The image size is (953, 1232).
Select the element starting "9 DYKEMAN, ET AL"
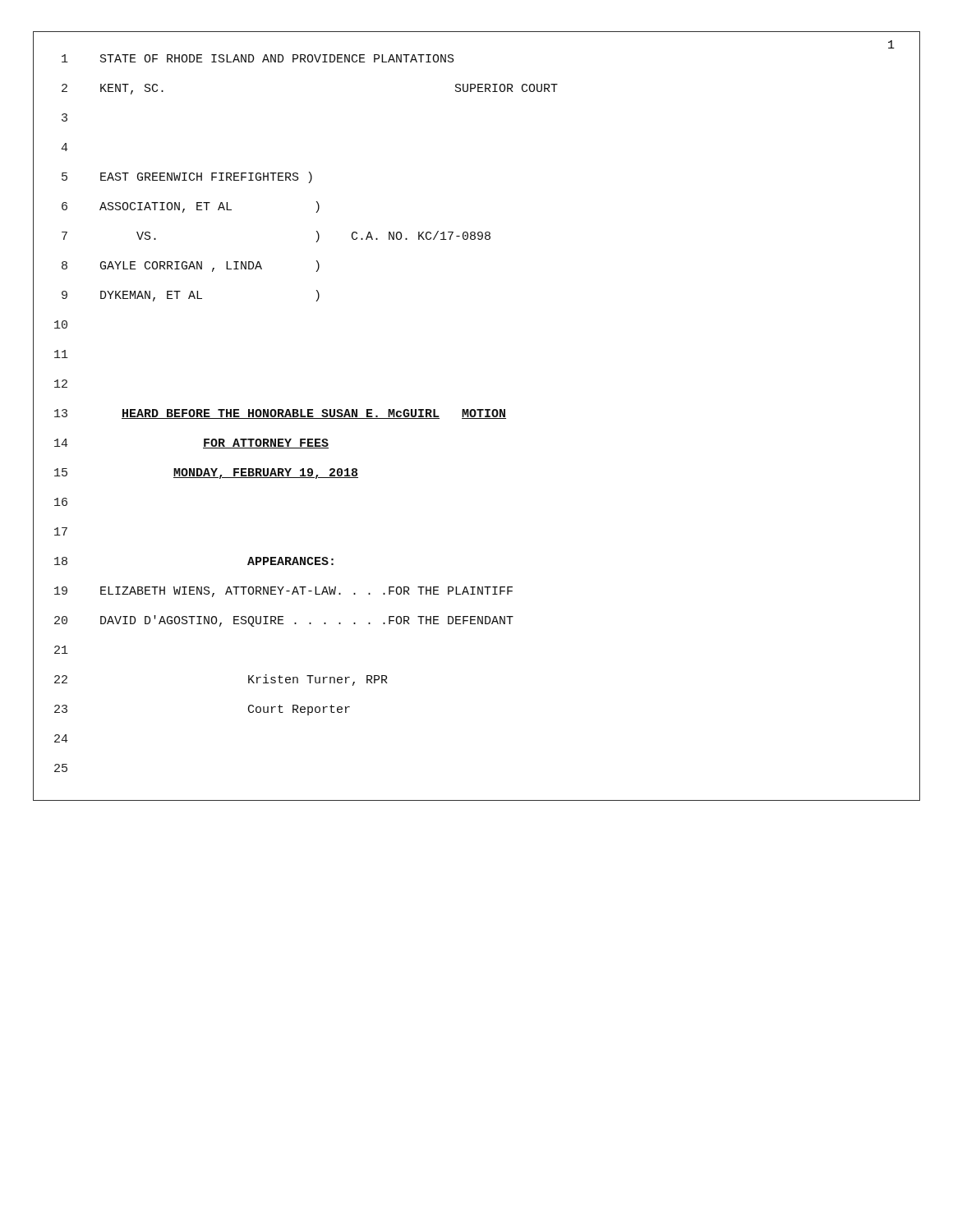[147, 296]
